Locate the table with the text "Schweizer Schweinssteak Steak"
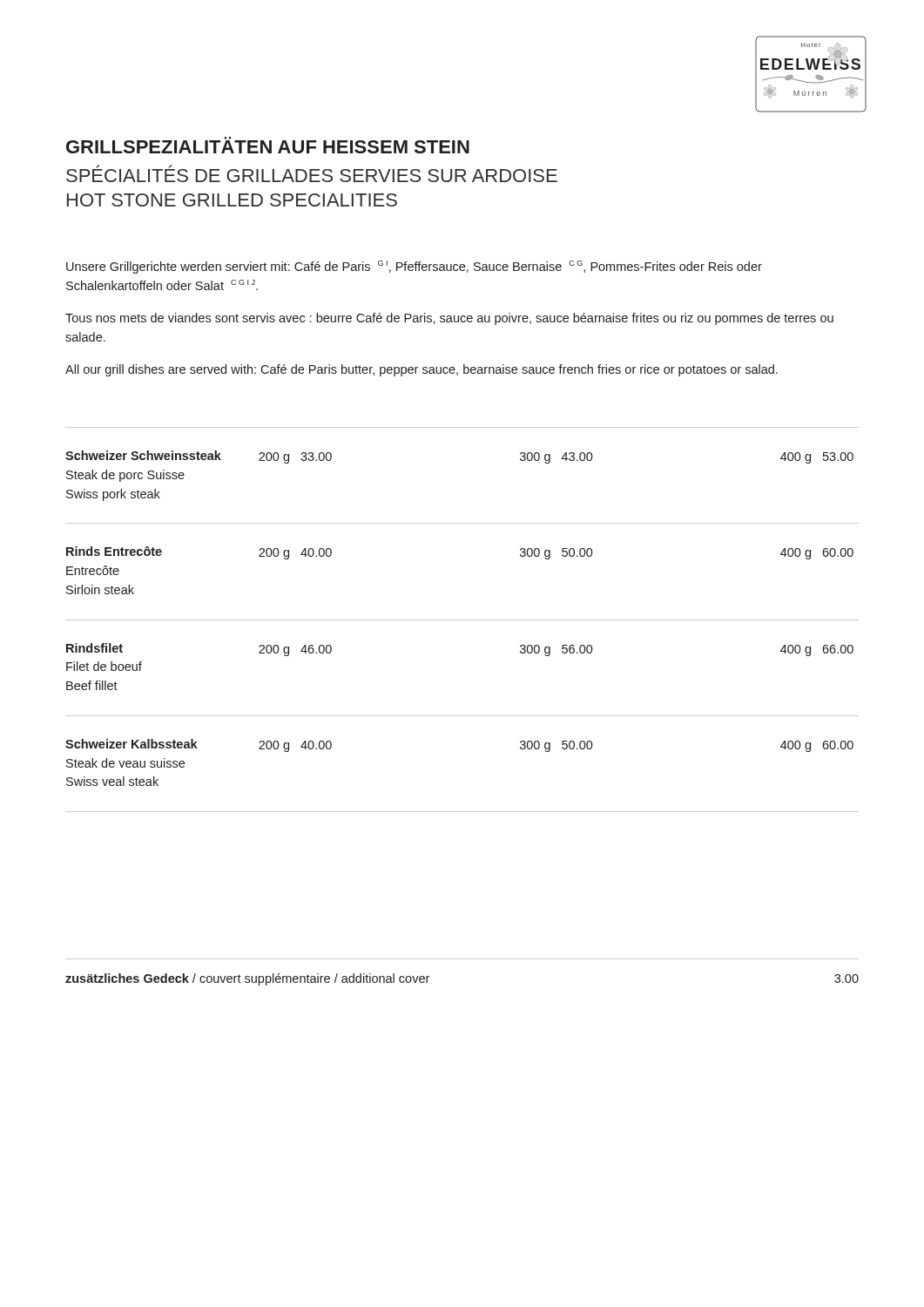The height and width of the screenshot is (1307, 924). point(462,620)
